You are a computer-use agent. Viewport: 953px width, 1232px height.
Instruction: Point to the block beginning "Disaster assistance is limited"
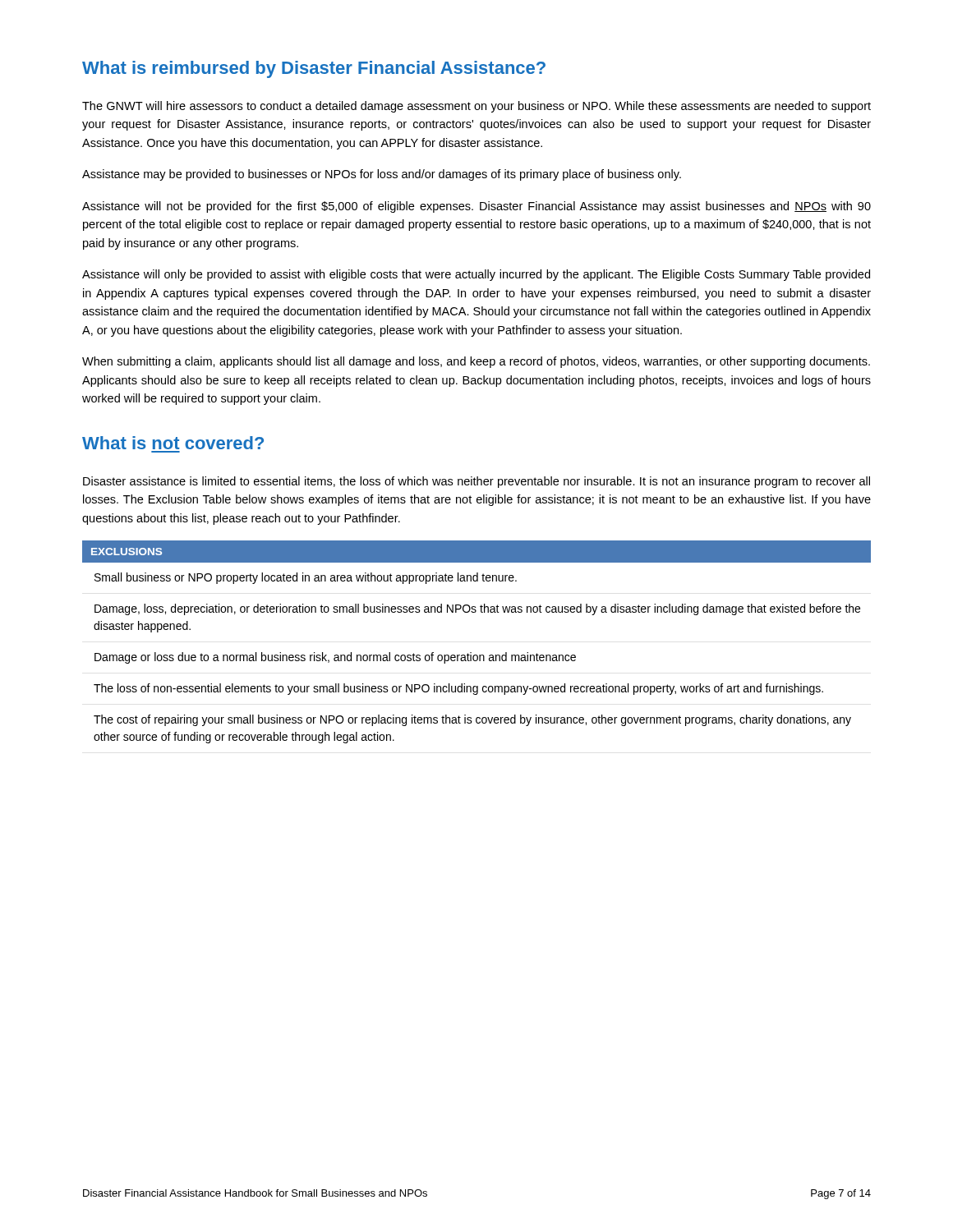click(x=476, y=500)
